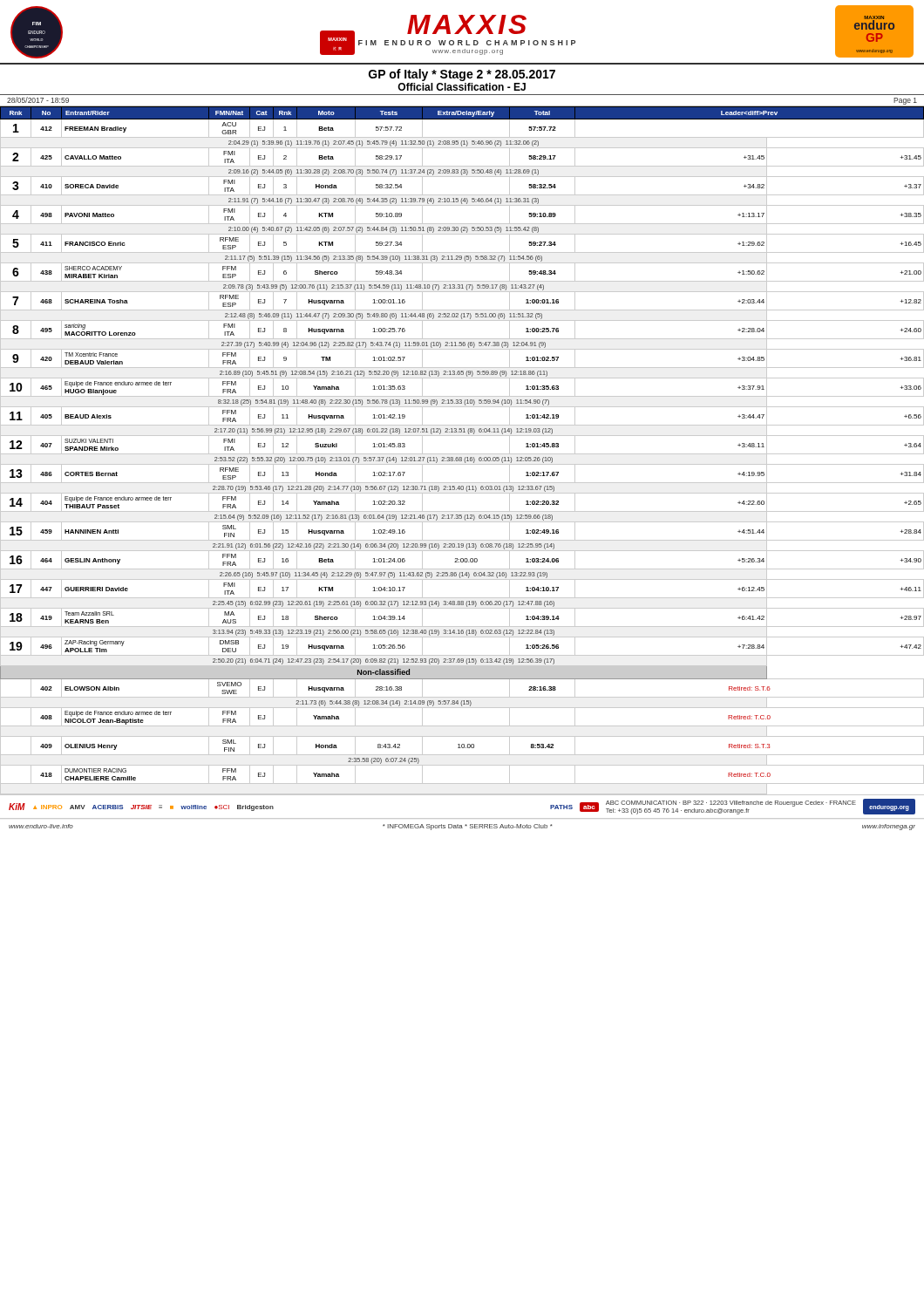Find the table

click(462, 450)
